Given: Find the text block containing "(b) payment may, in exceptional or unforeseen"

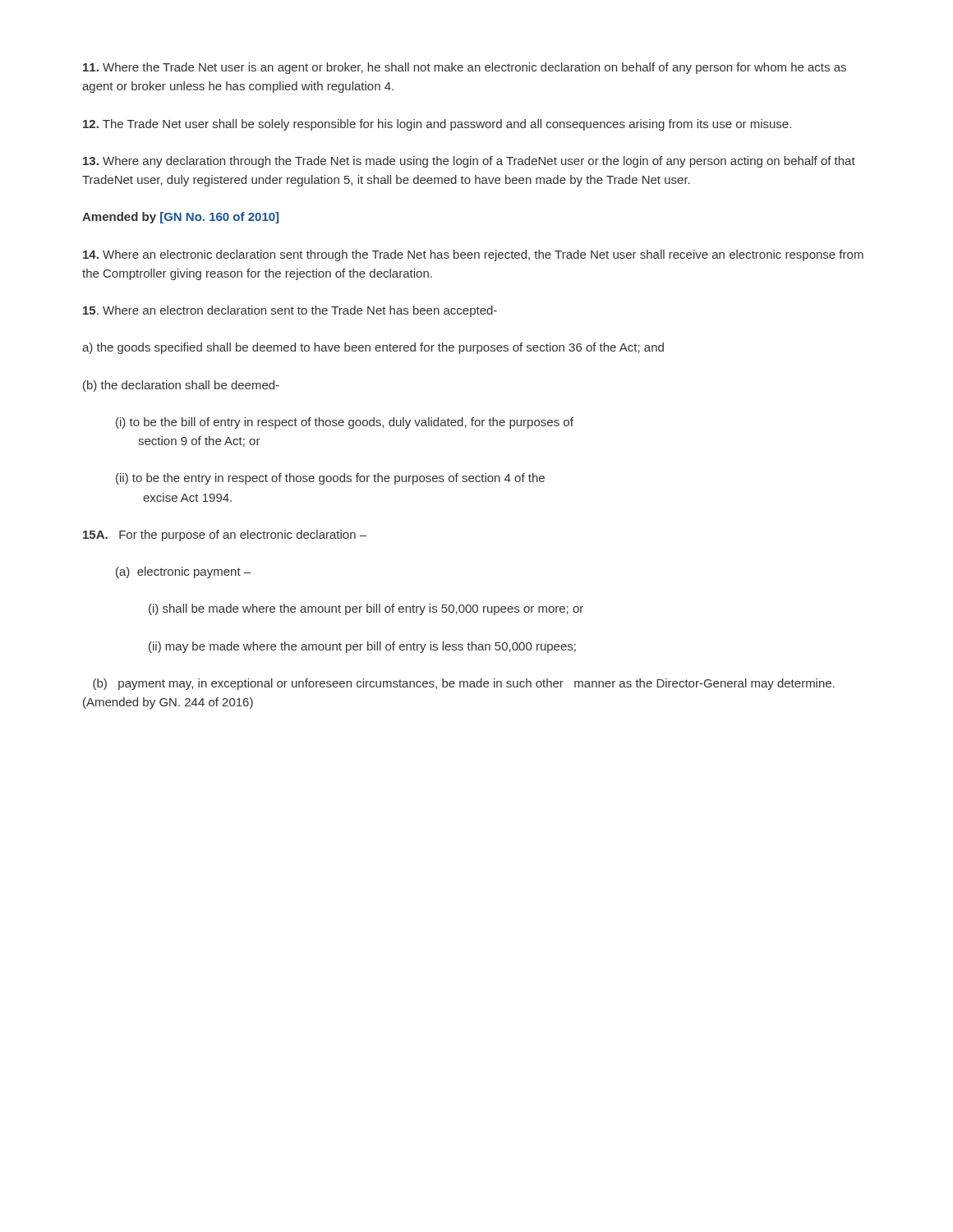Looking at the screenshot, I should click(459, 692).
